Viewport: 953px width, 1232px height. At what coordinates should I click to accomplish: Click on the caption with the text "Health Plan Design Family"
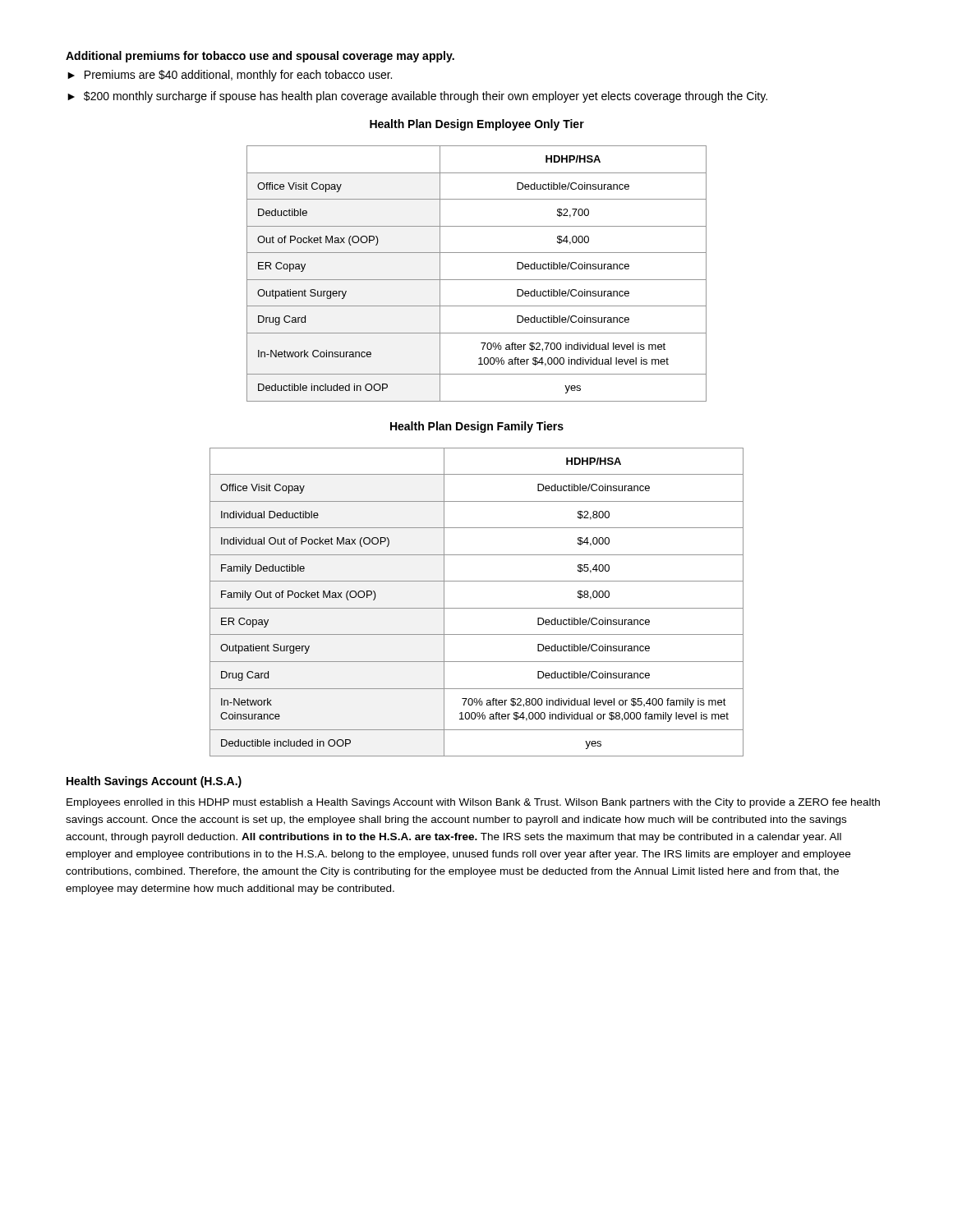(476, 426)
